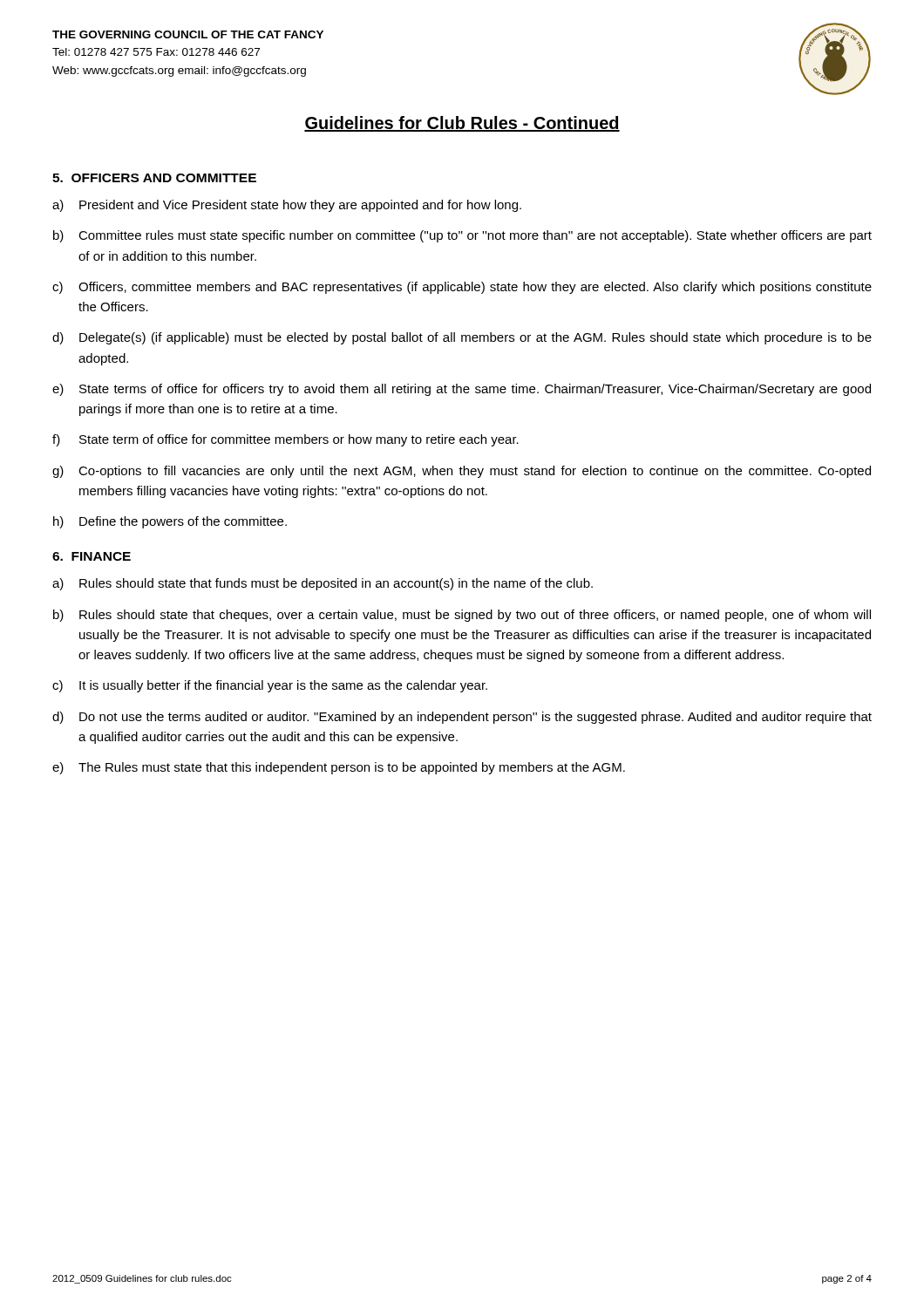Click on the list item that says "b) Committee rules must state"

coord(462,246)
